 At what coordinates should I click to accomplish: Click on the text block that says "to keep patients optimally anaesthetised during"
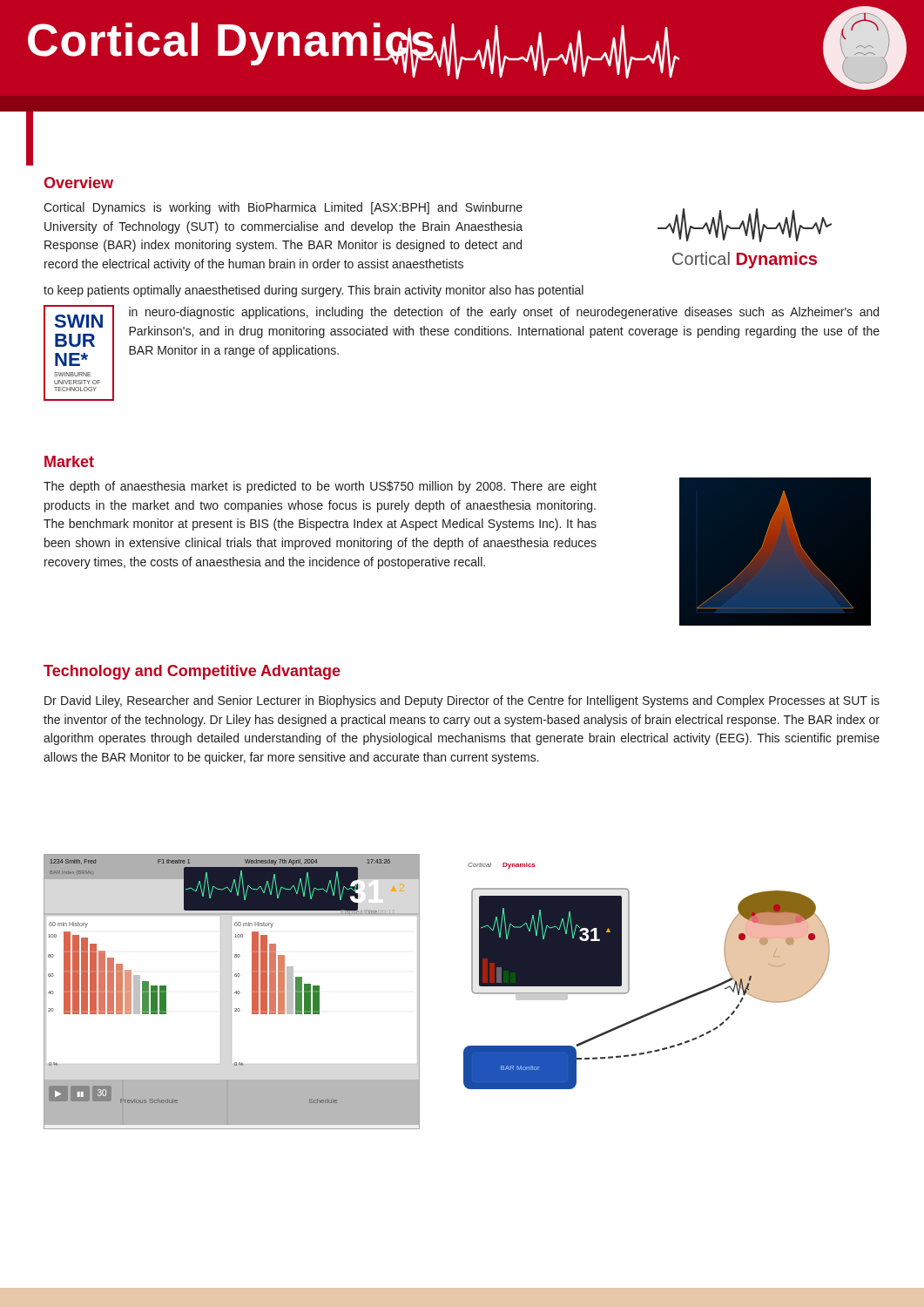(x=314, y=290)
